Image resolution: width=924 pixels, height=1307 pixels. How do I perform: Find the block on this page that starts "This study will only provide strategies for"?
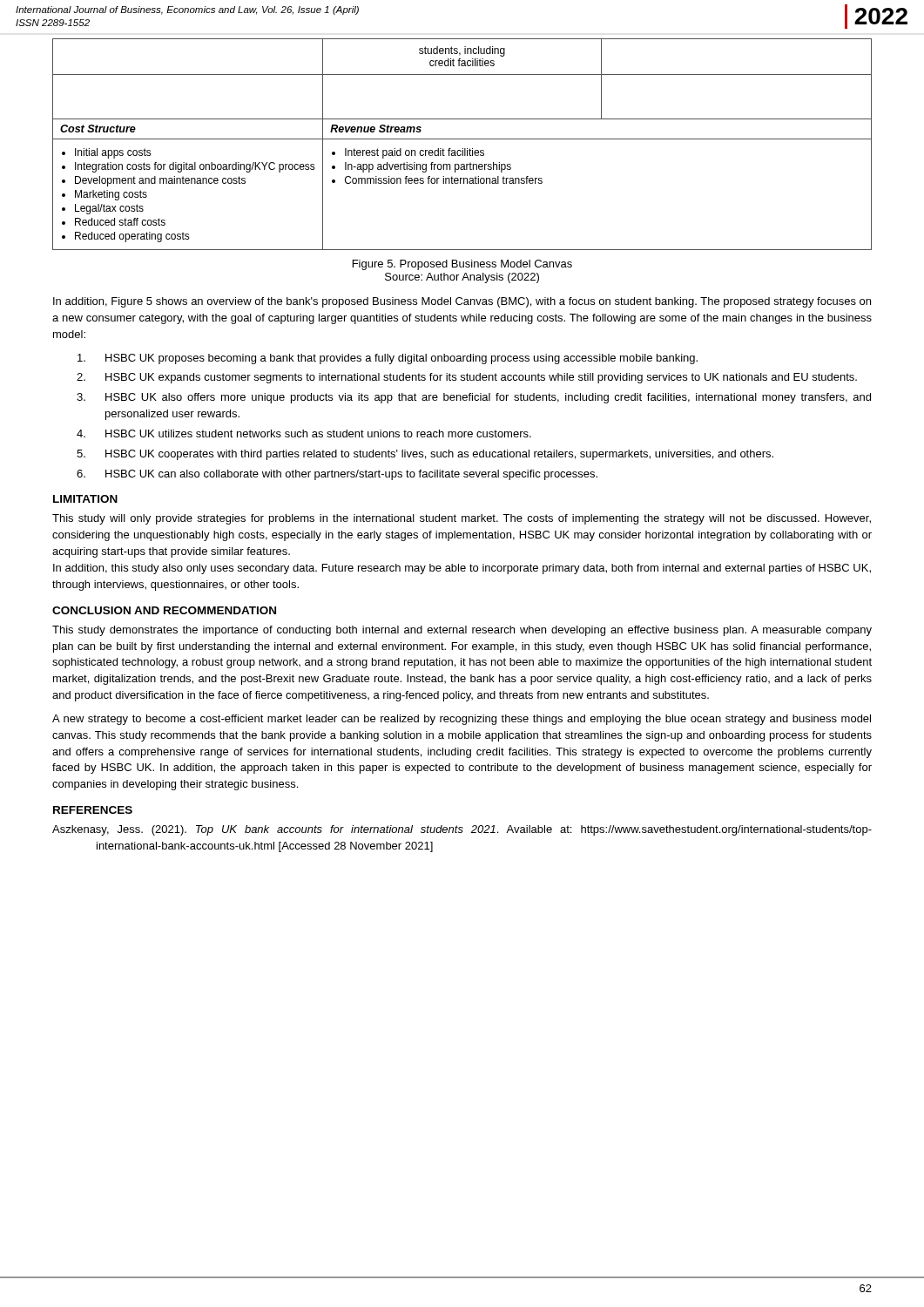pyautogui.click(x=462, y=519)
